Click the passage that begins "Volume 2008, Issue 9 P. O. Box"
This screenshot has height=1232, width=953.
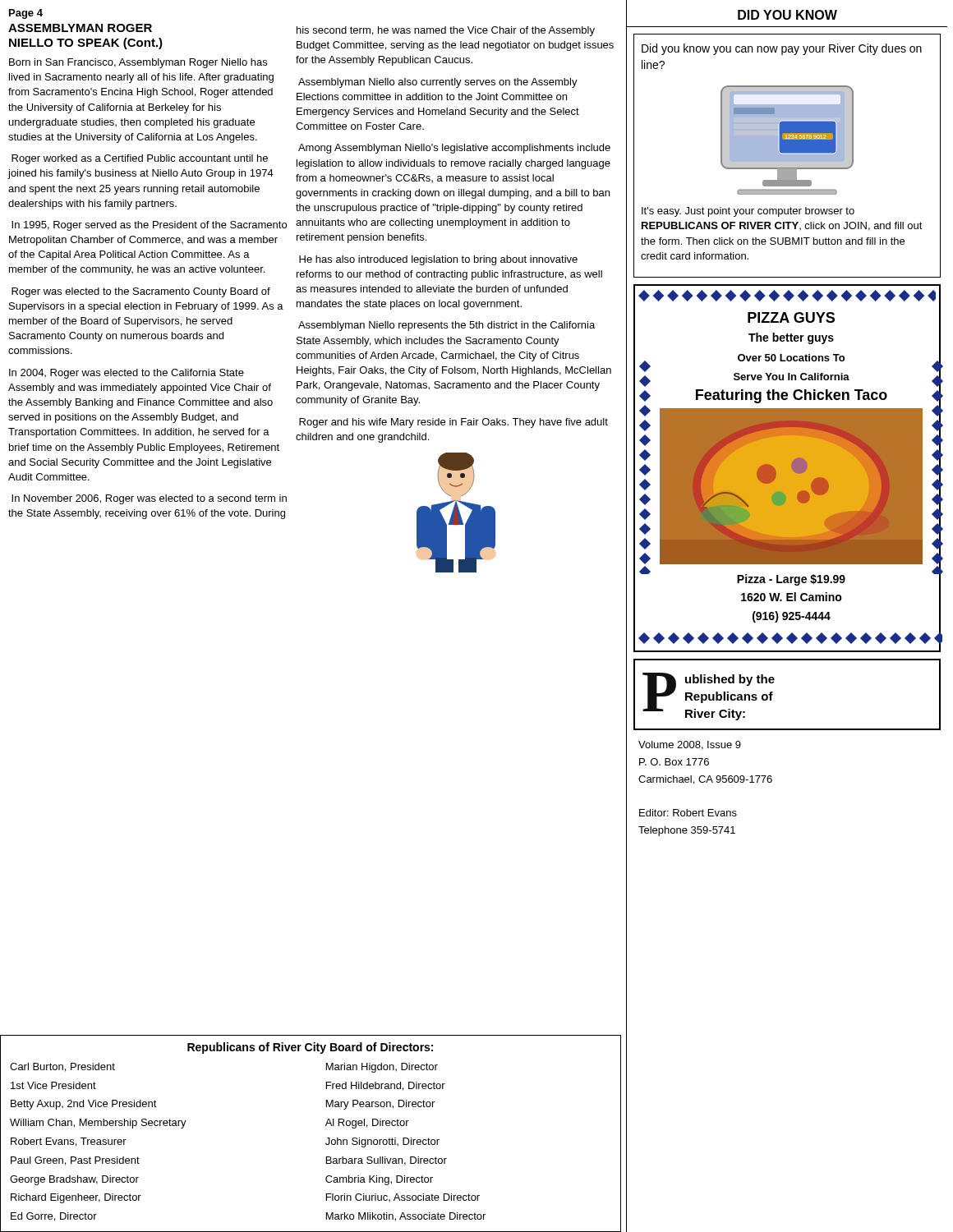point(705,787)
